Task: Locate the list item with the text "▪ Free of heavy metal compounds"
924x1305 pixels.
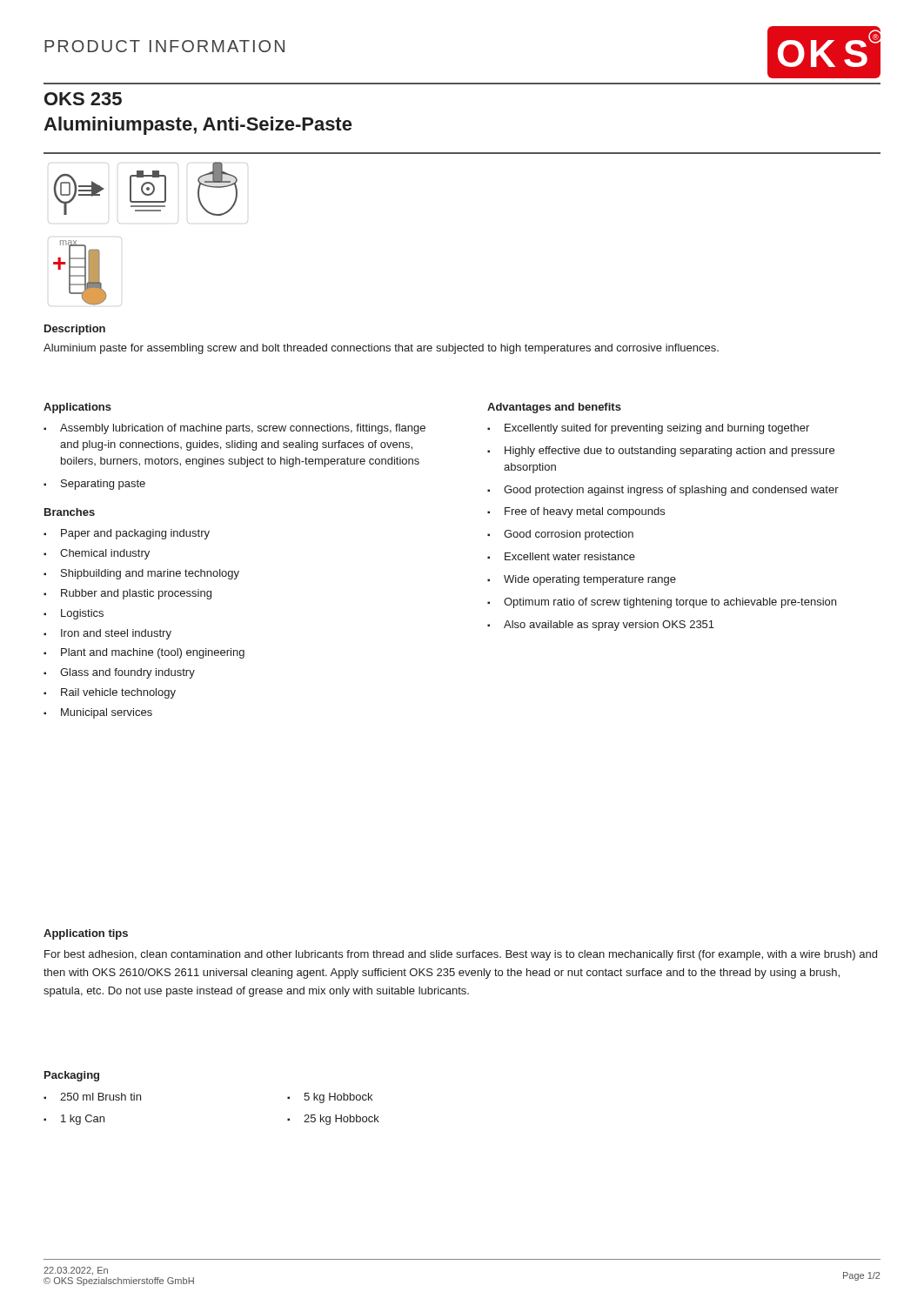Action: click(576, 512)
